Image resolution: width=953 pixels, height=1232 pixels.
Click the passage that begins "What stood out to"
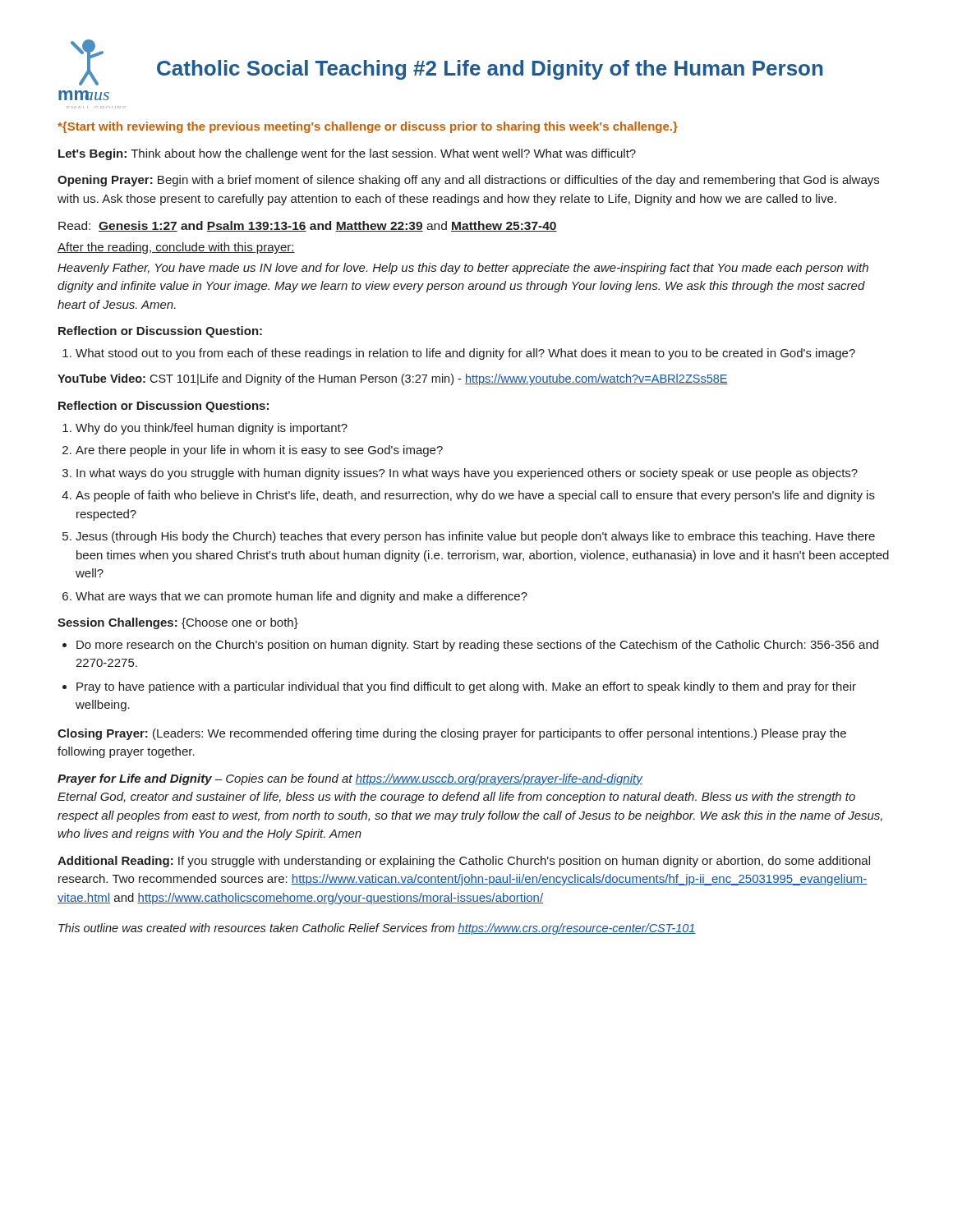pyautogui.click(x=465, y=353)
